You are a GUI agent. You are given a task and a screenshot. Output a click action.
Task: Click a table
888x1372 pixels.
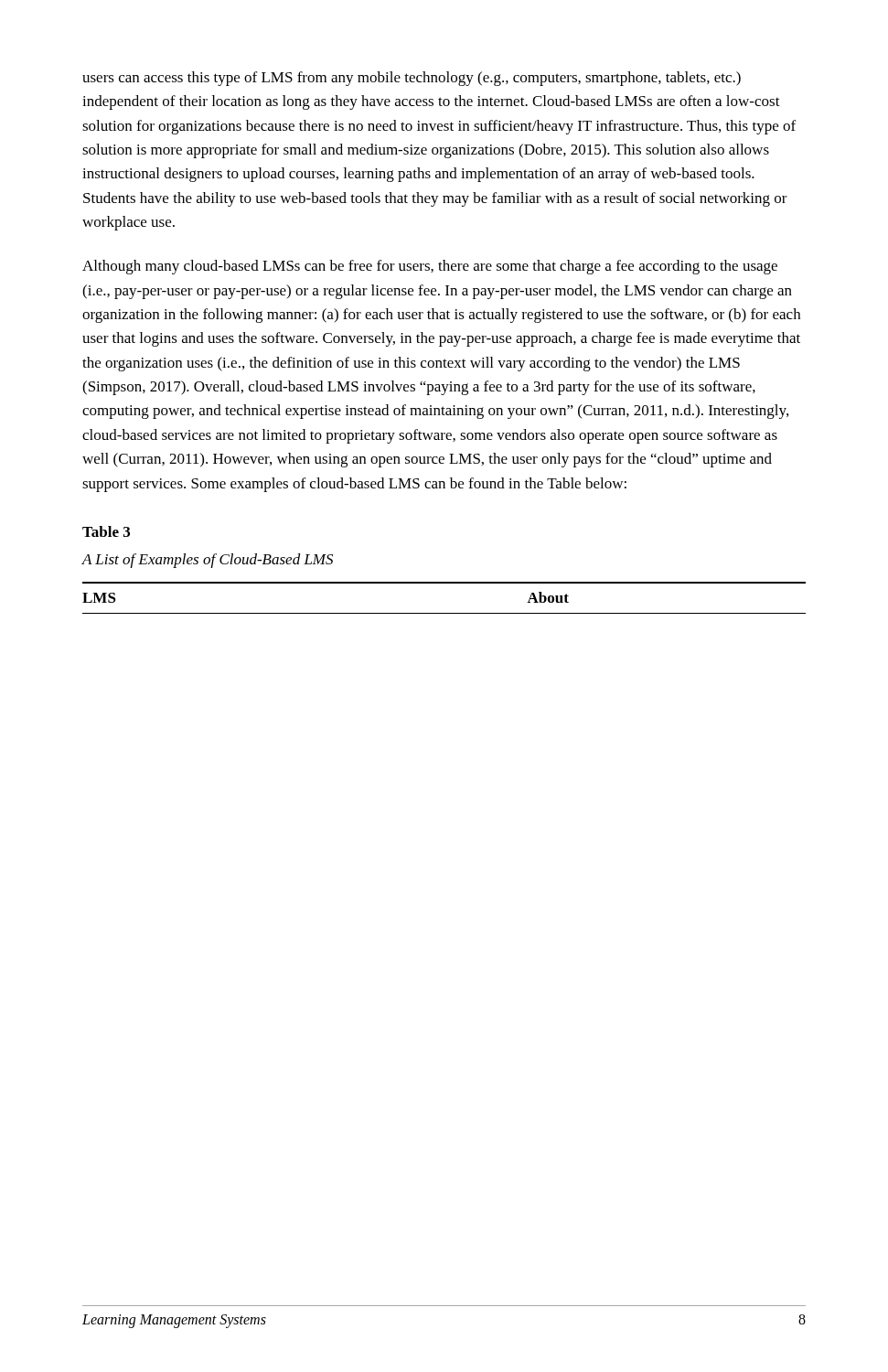(x=444, y=612)
